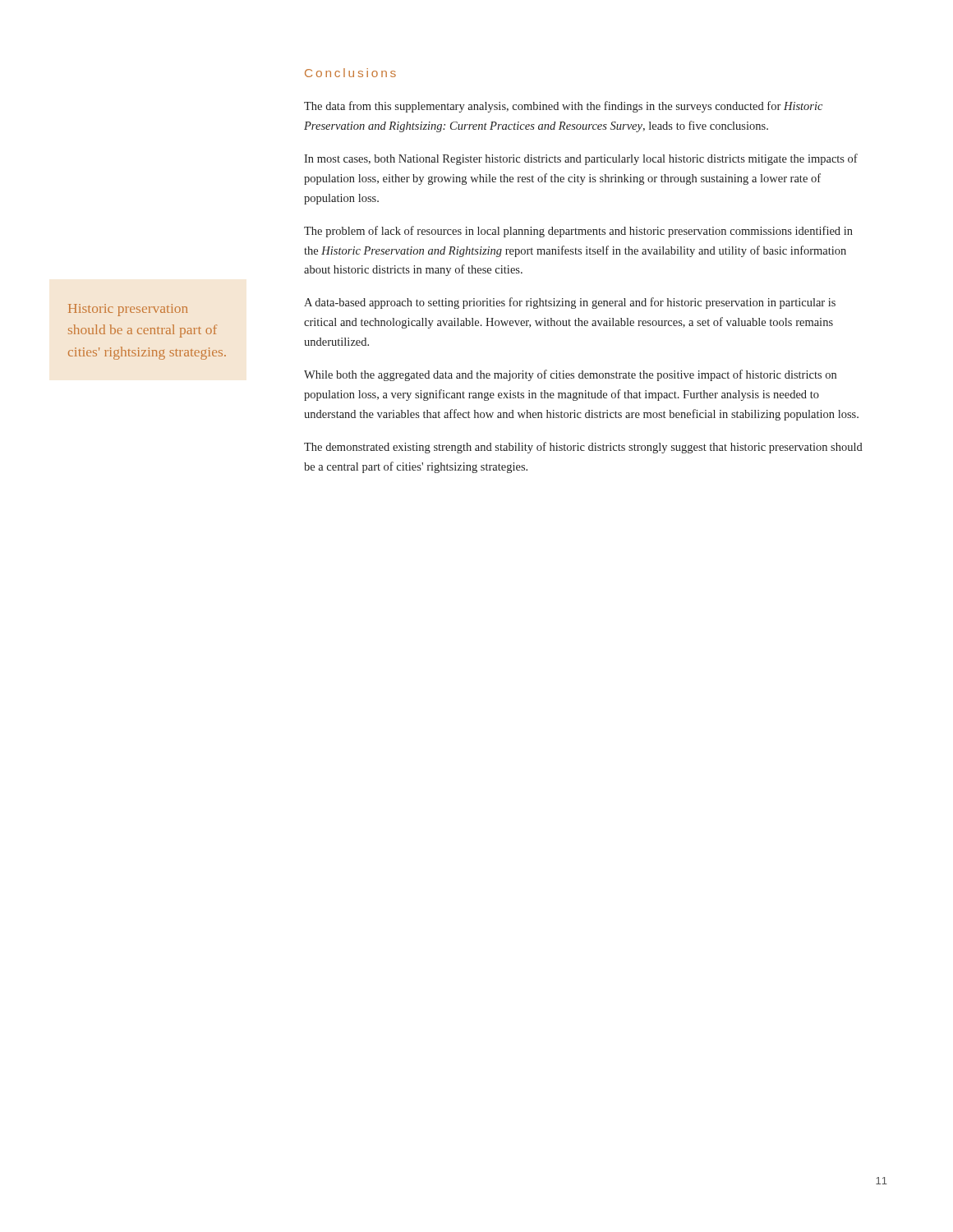Navigate to the text starting "The demonstrated existing strength and stability of"
953x1232 pixels.
click(x=583, y=457)
